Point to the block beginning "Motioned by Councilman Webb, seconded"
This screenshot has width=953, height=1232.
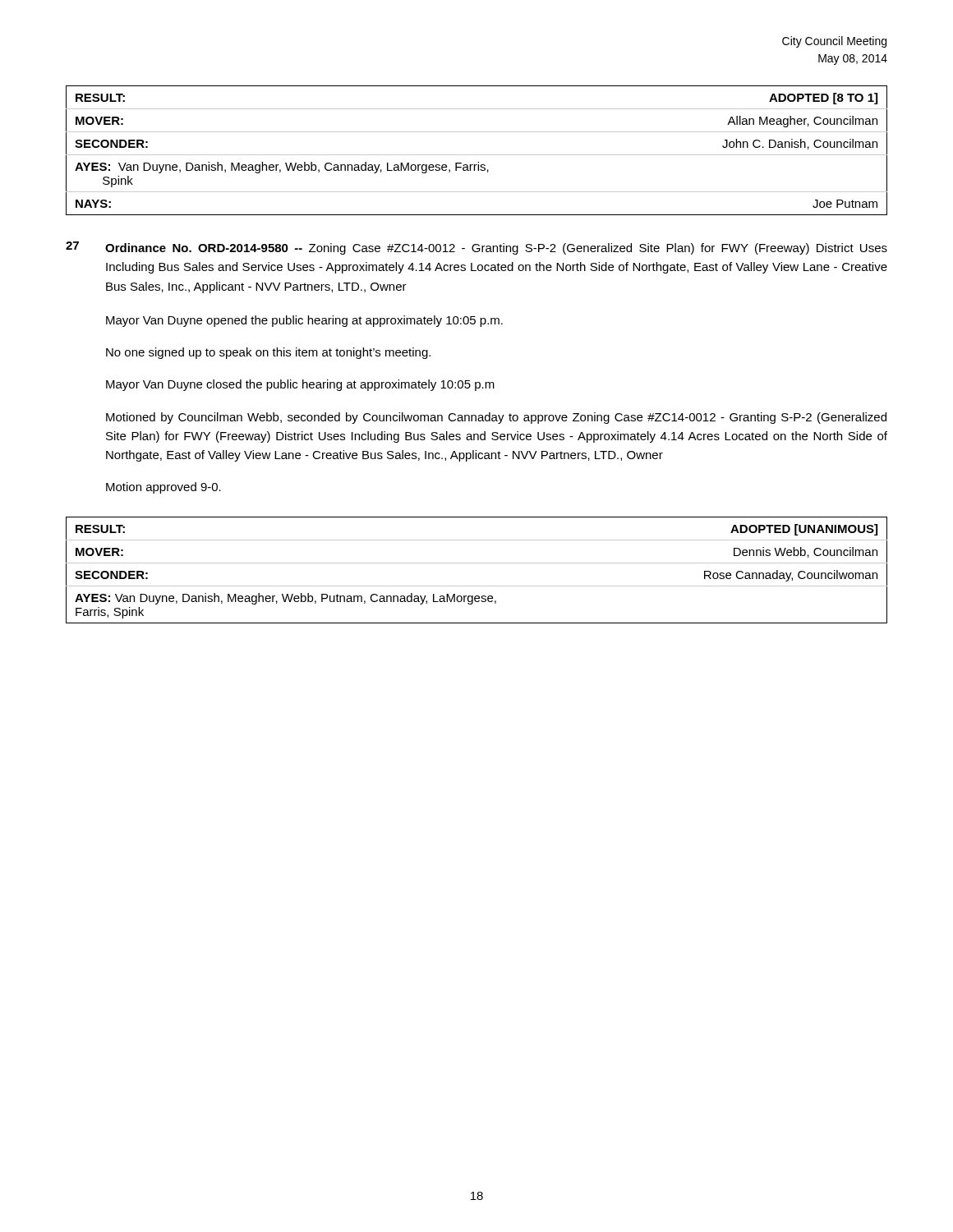[496, 436]
